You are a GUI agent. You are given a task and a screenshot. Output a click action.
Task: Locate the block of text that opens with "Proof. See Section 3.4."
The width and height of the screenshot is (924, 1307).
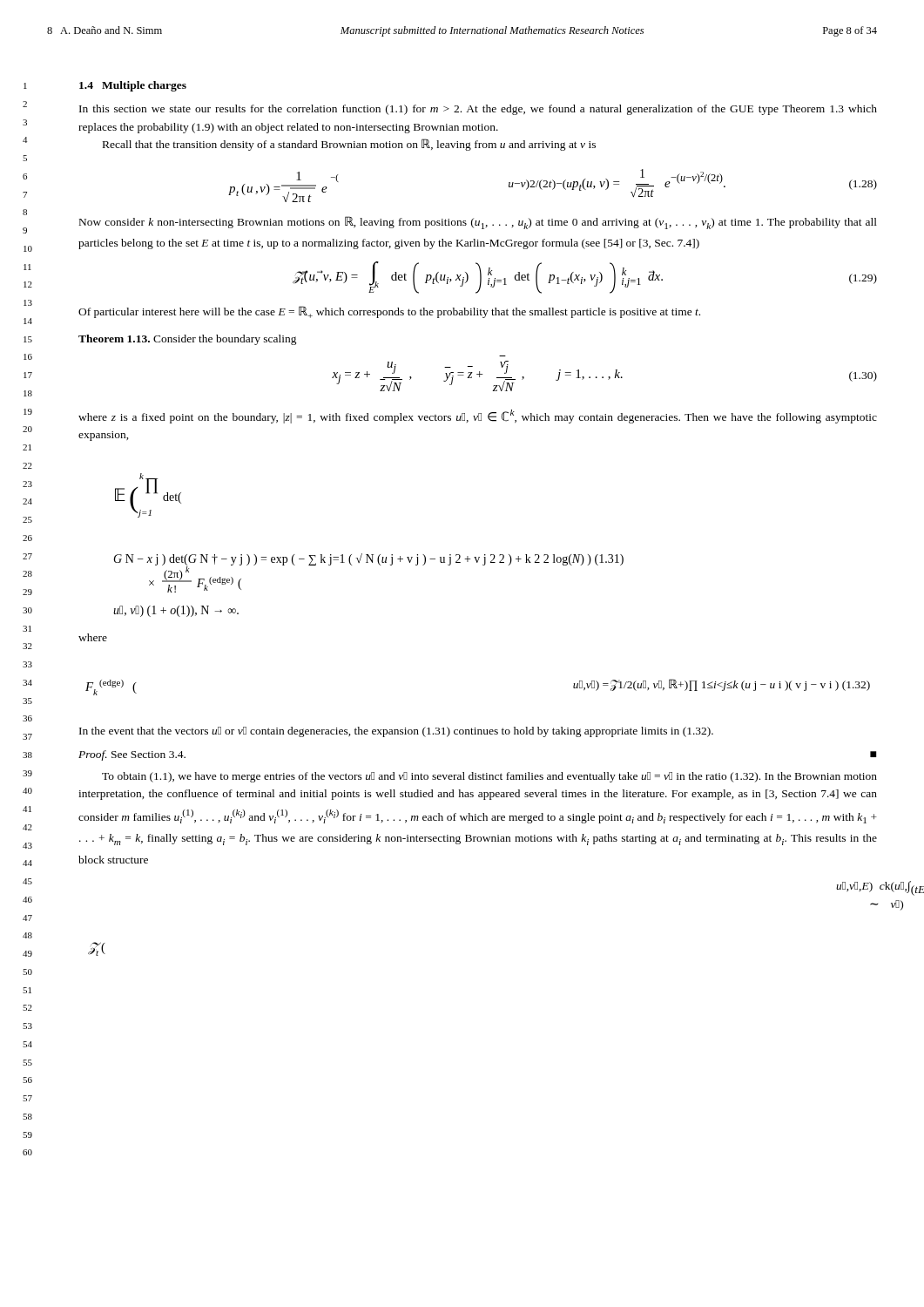[x=134, y=755]
